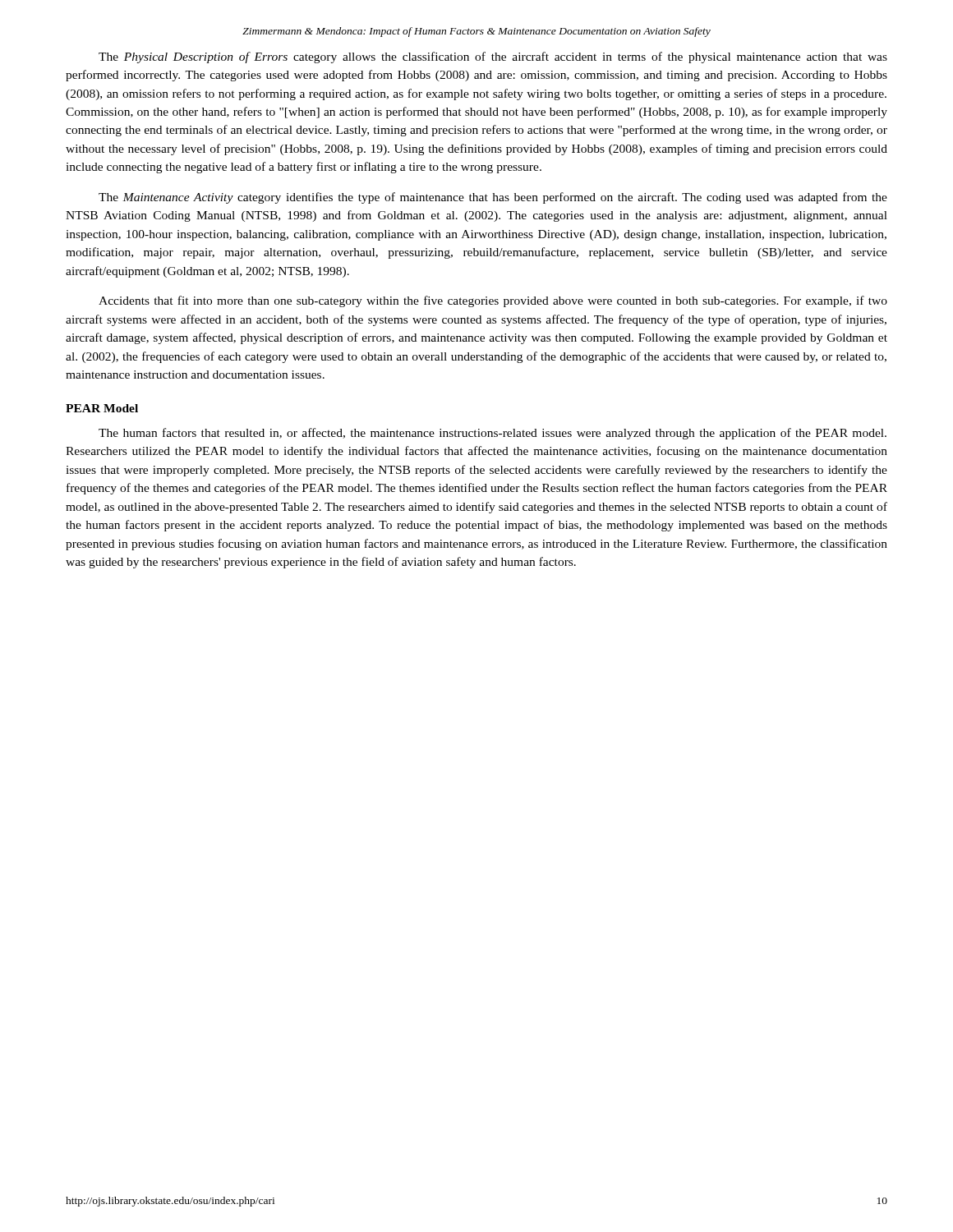Click where it says "PEAR Model"
This screenshot has width=953, height=1232.
(x=102, y=407)
